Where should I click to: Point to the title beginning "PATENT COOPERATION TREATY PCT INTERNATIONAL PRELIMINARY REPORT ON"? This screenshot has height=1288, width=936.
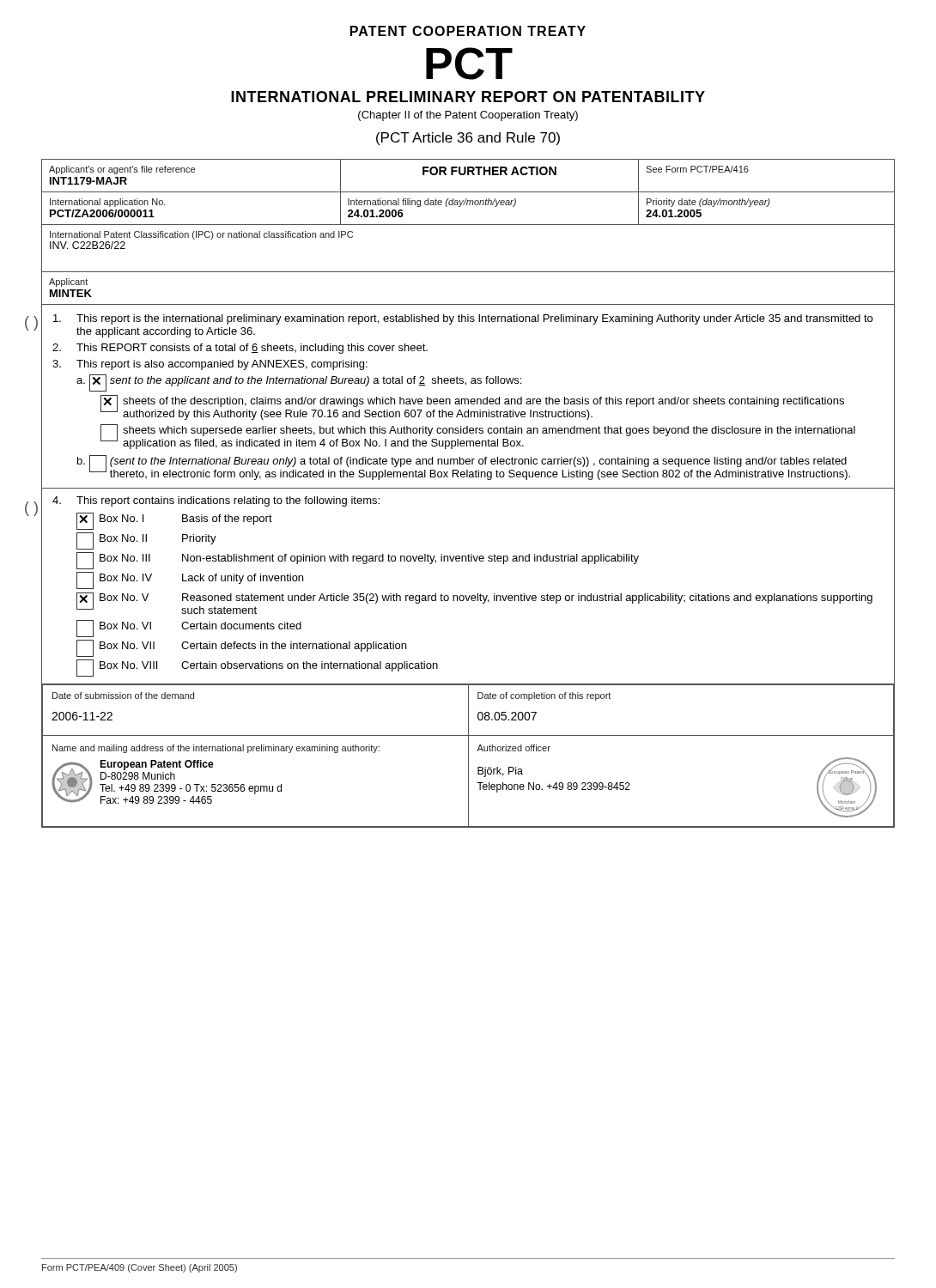(x=468, y=86)
